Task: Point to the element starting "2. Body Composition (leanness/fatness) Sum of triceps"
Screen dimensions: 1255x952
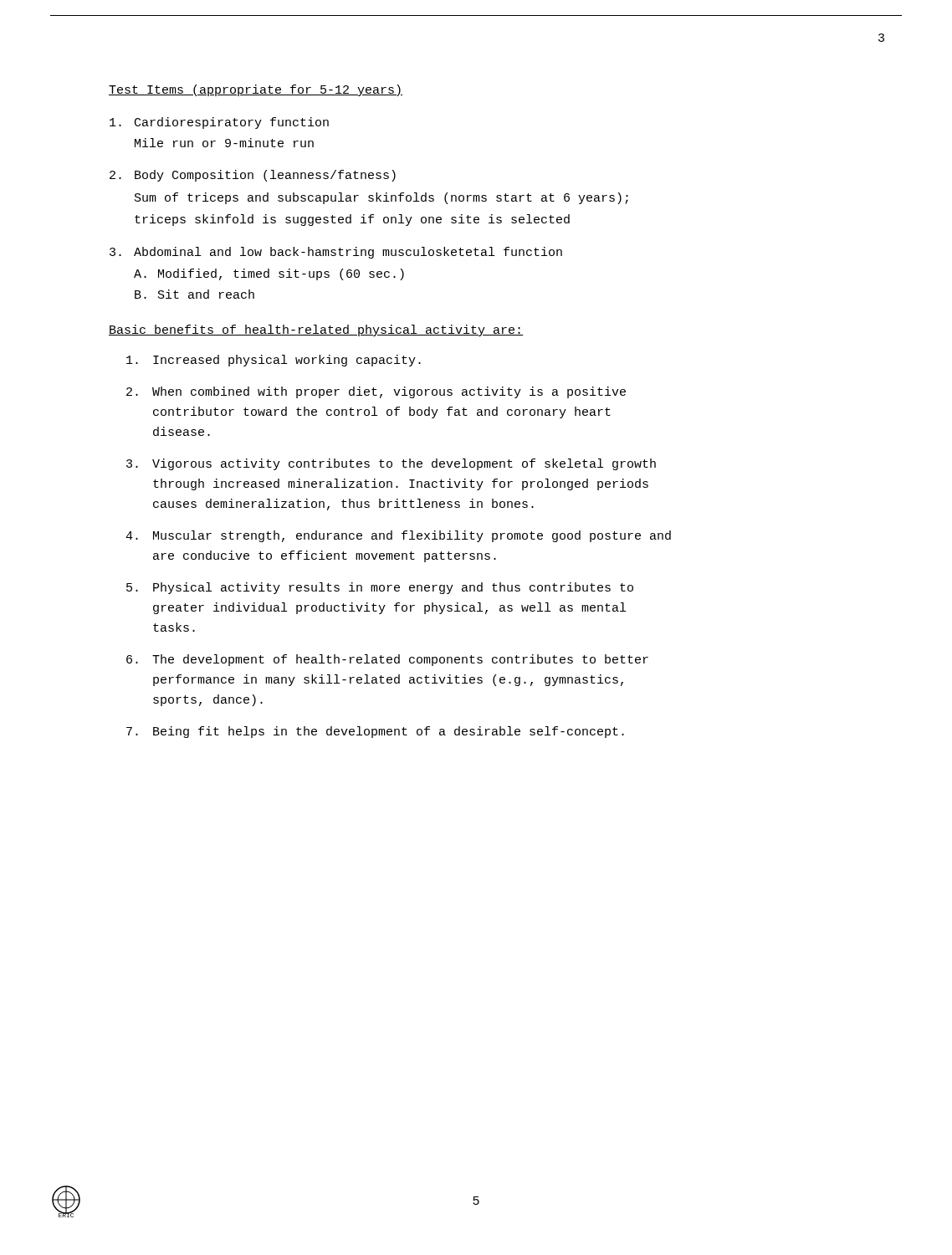Action: coord(497,199)
